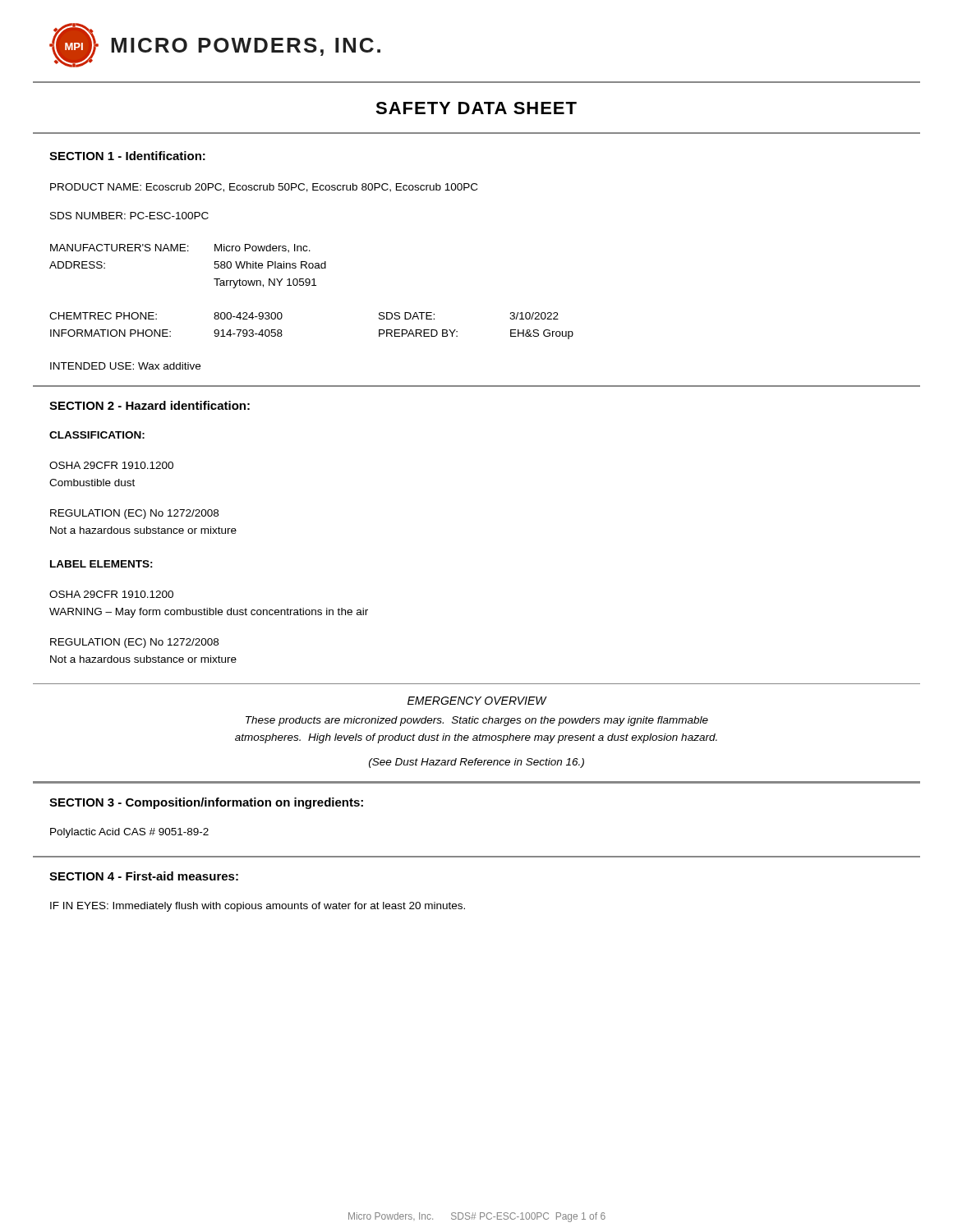Viewport: 953px width, 1232px height.
Task: Find the text containing "SDS NUMBER: PC-ESC-100PC"
Action: tap(129, 216)
